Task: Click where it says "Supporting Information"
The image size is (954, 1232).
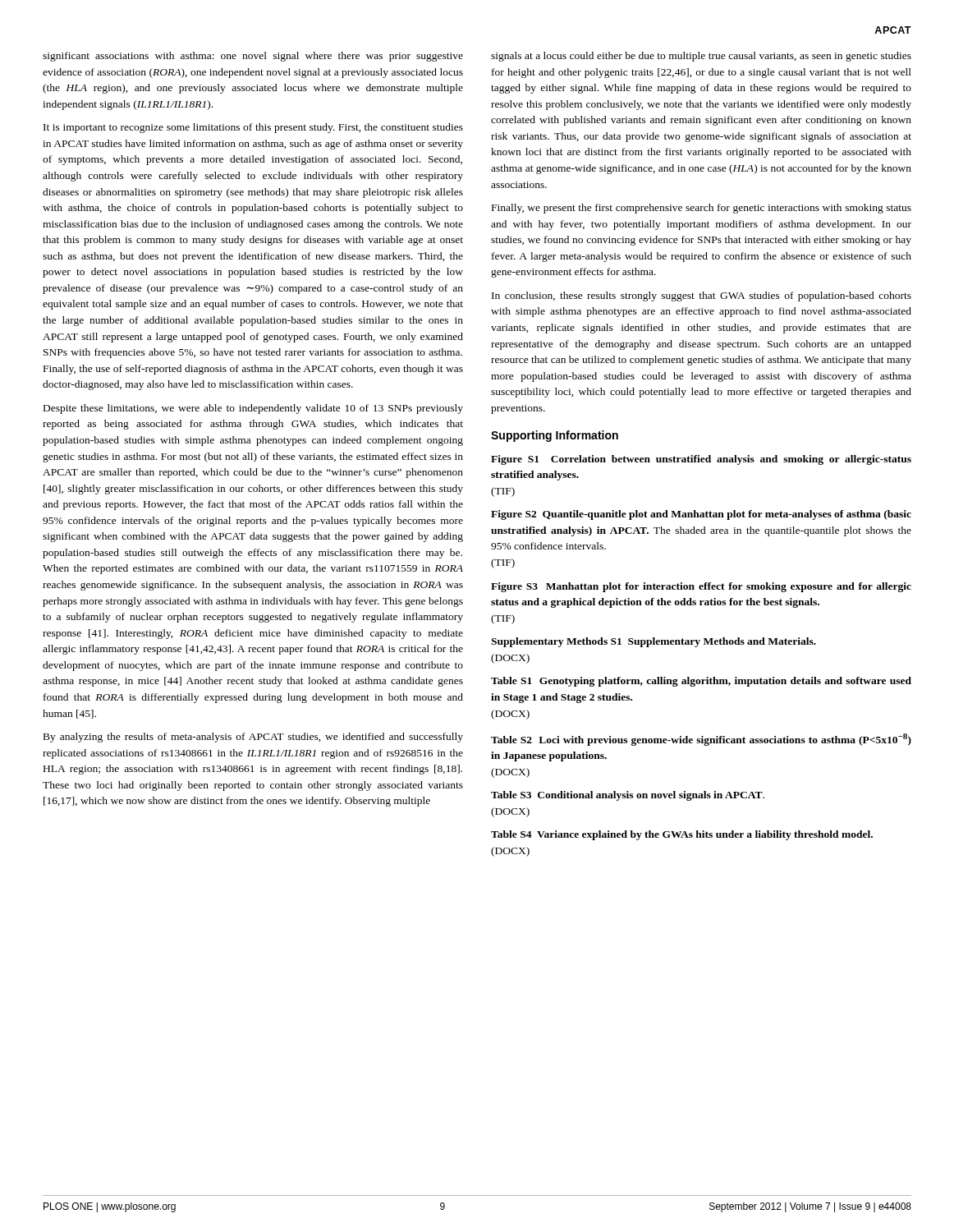Action: coord(555,436)
